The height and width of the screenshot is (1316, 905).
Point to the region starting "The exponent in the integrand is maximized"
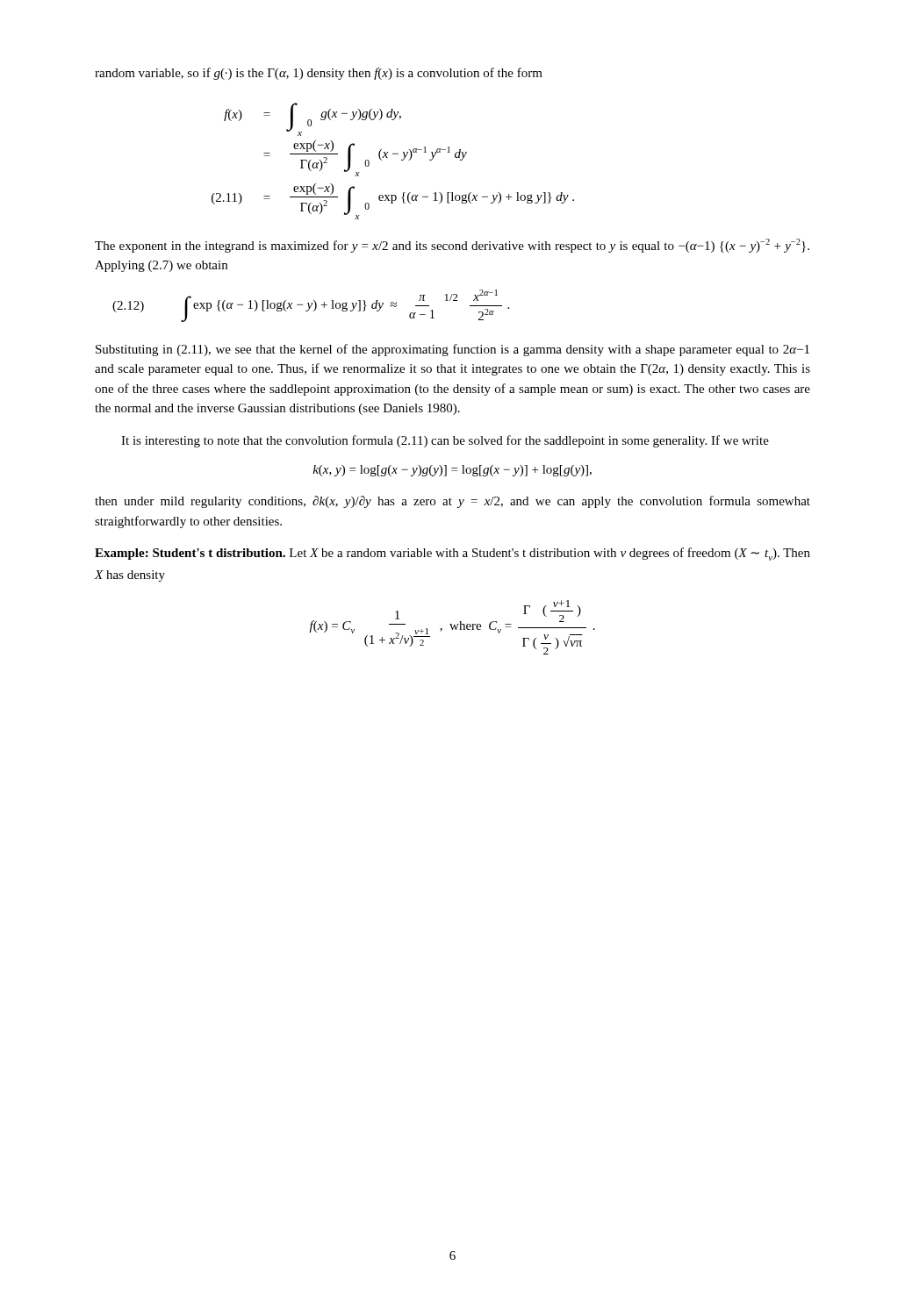pos(452,255)
